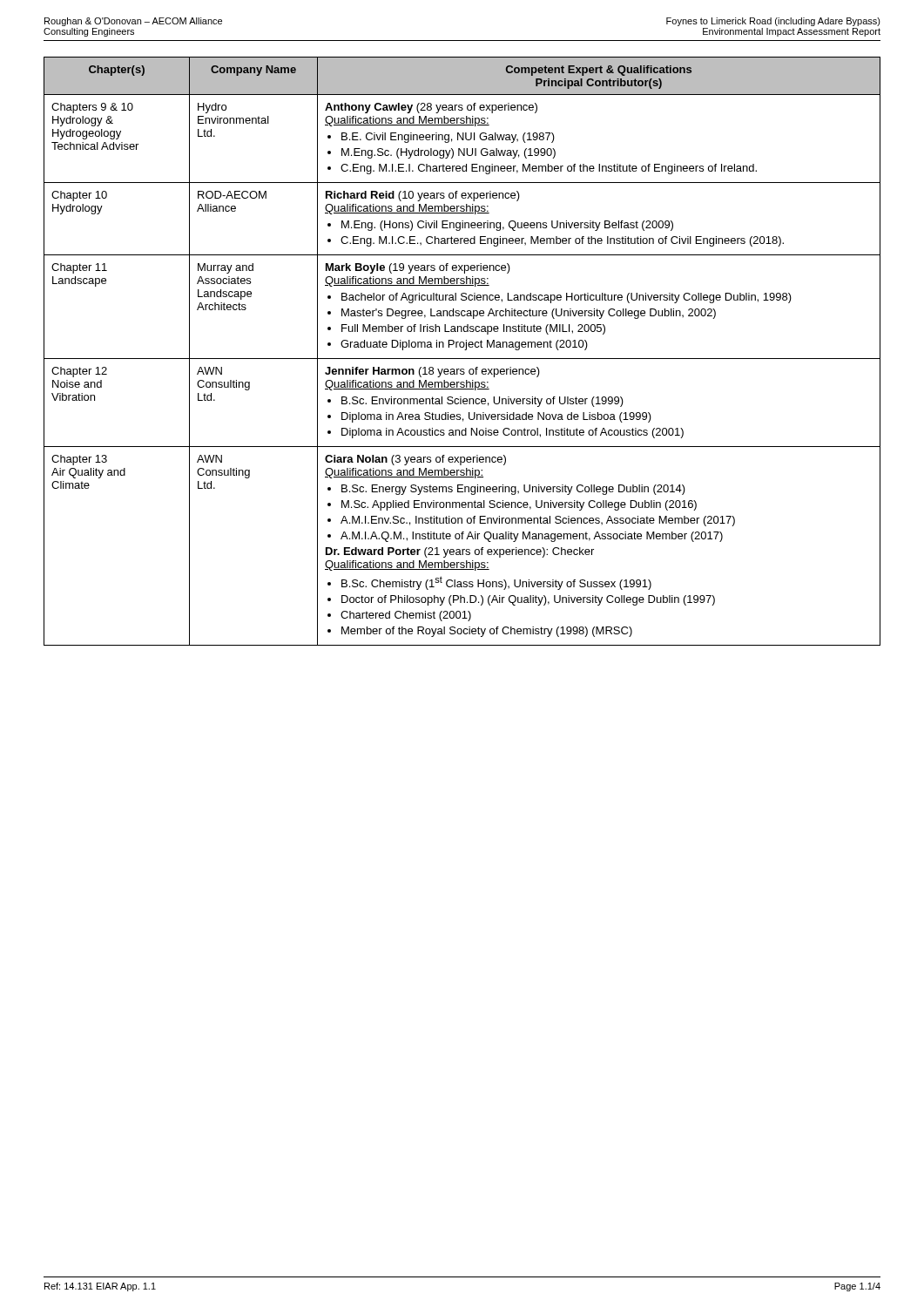Select the table that reads "Chapter 10 Hydrology"
This screenshot has width=924, height=1307.
(462, 658)
